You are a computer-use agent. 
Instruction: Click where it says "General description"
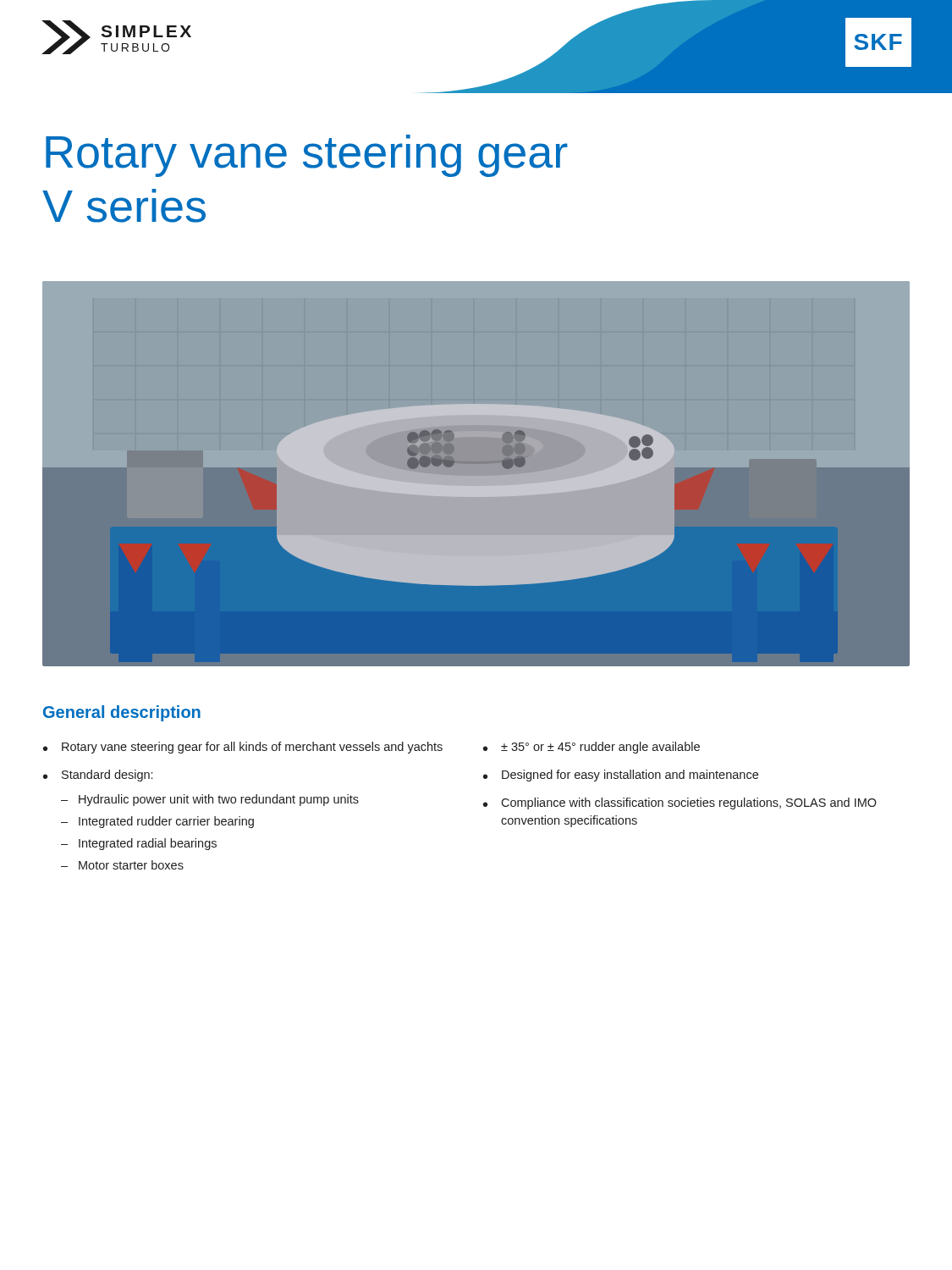click(x=122, y=712)
